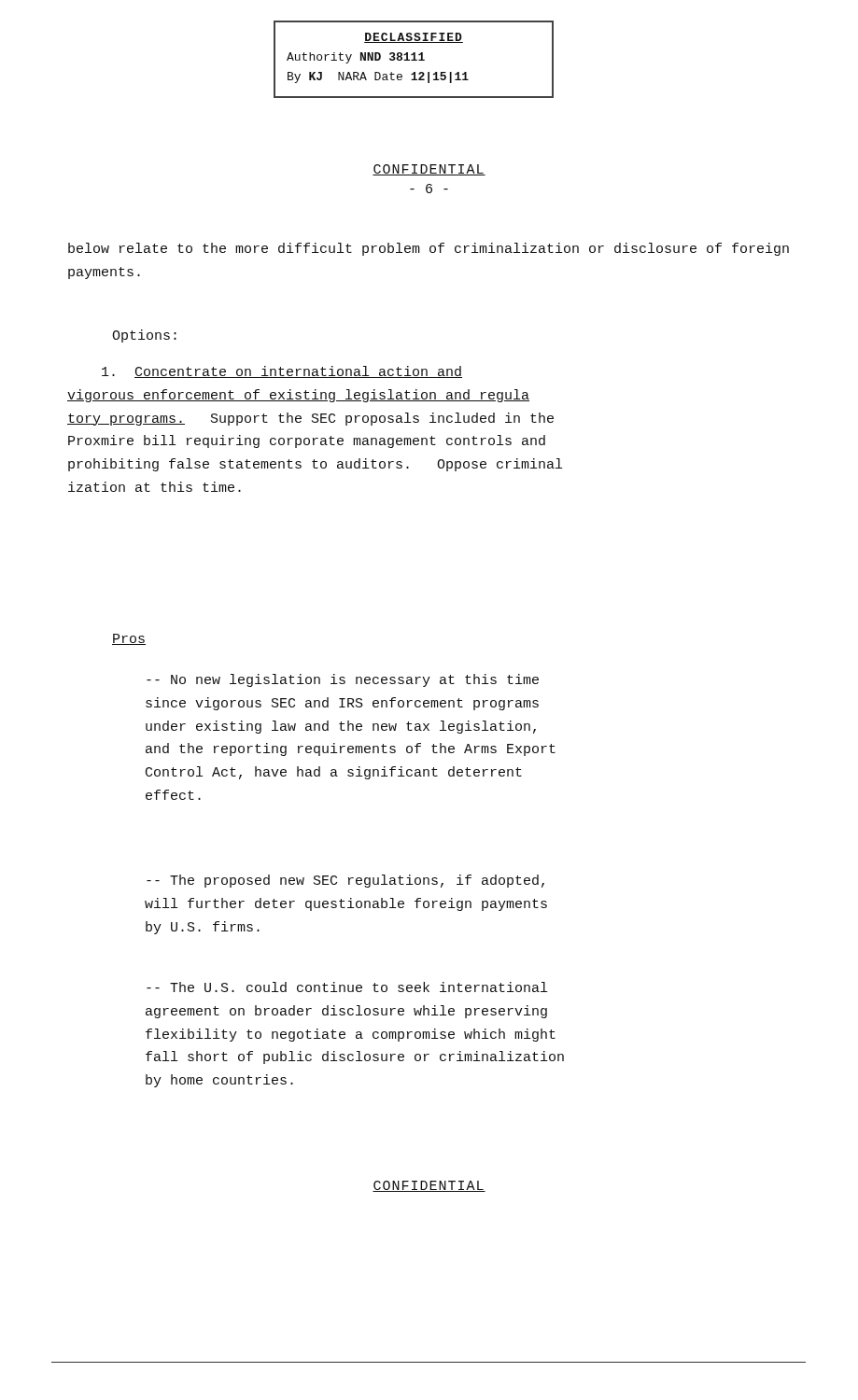Find the list item with the text "-- The U.S."
The width and height of the screenshot is (858, 1400).
tap(355, 1035)
